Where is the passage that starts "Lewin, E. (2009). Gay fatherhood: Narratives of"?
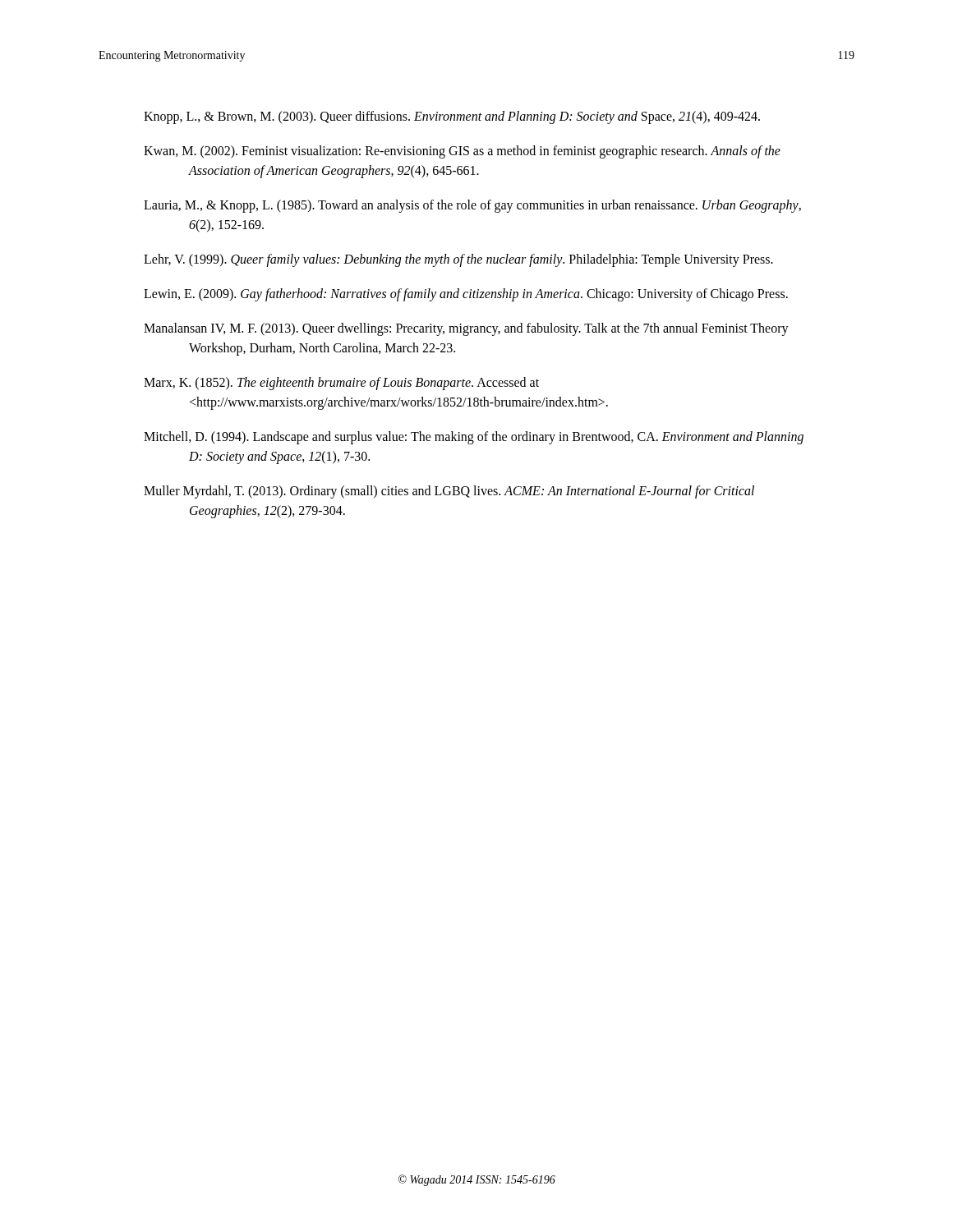Viewport: 953px width, 1232px height. point(466,294)
